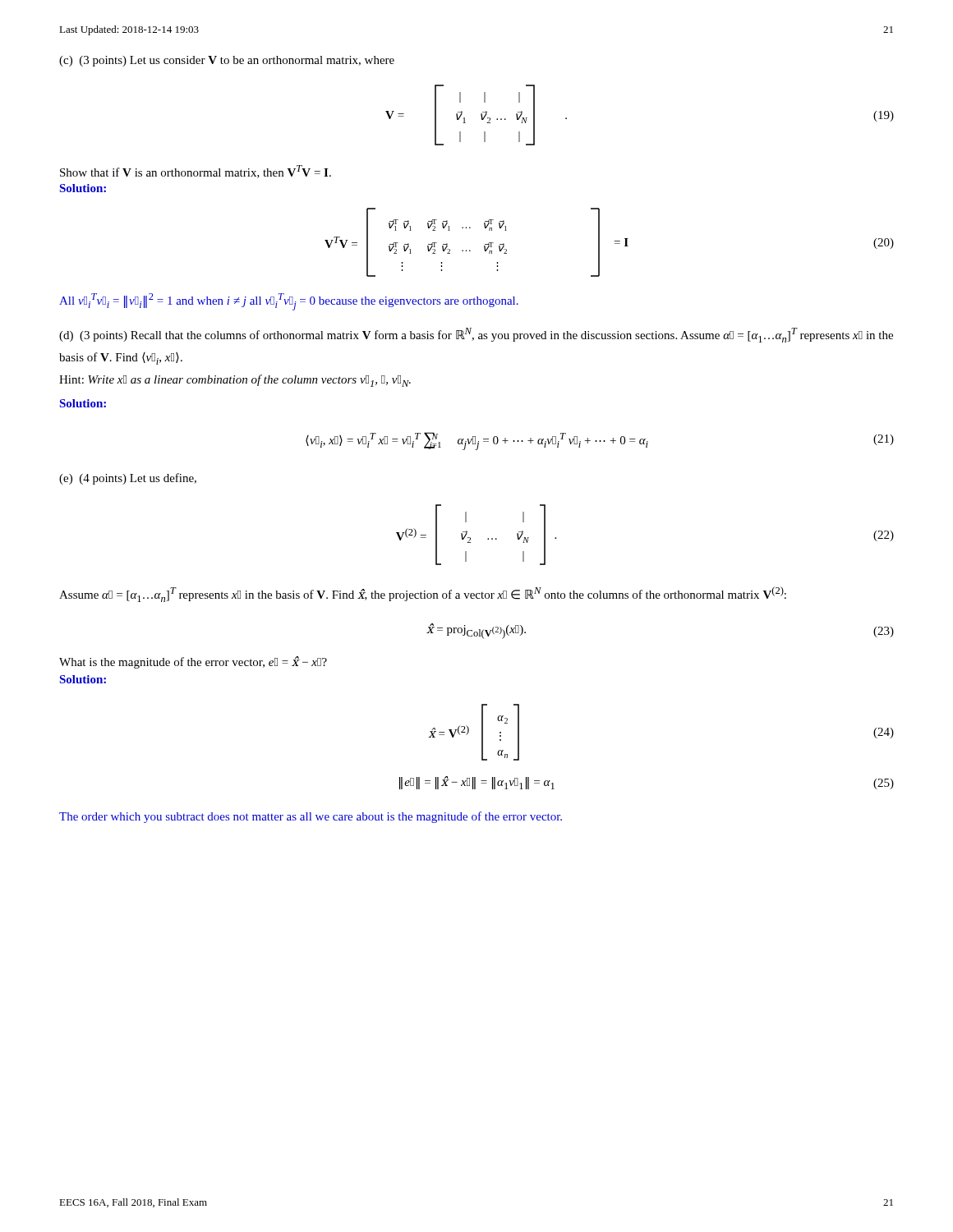Point to the block beginning "The order which you"
The image size is (953, 1232).
click(311, 816)
